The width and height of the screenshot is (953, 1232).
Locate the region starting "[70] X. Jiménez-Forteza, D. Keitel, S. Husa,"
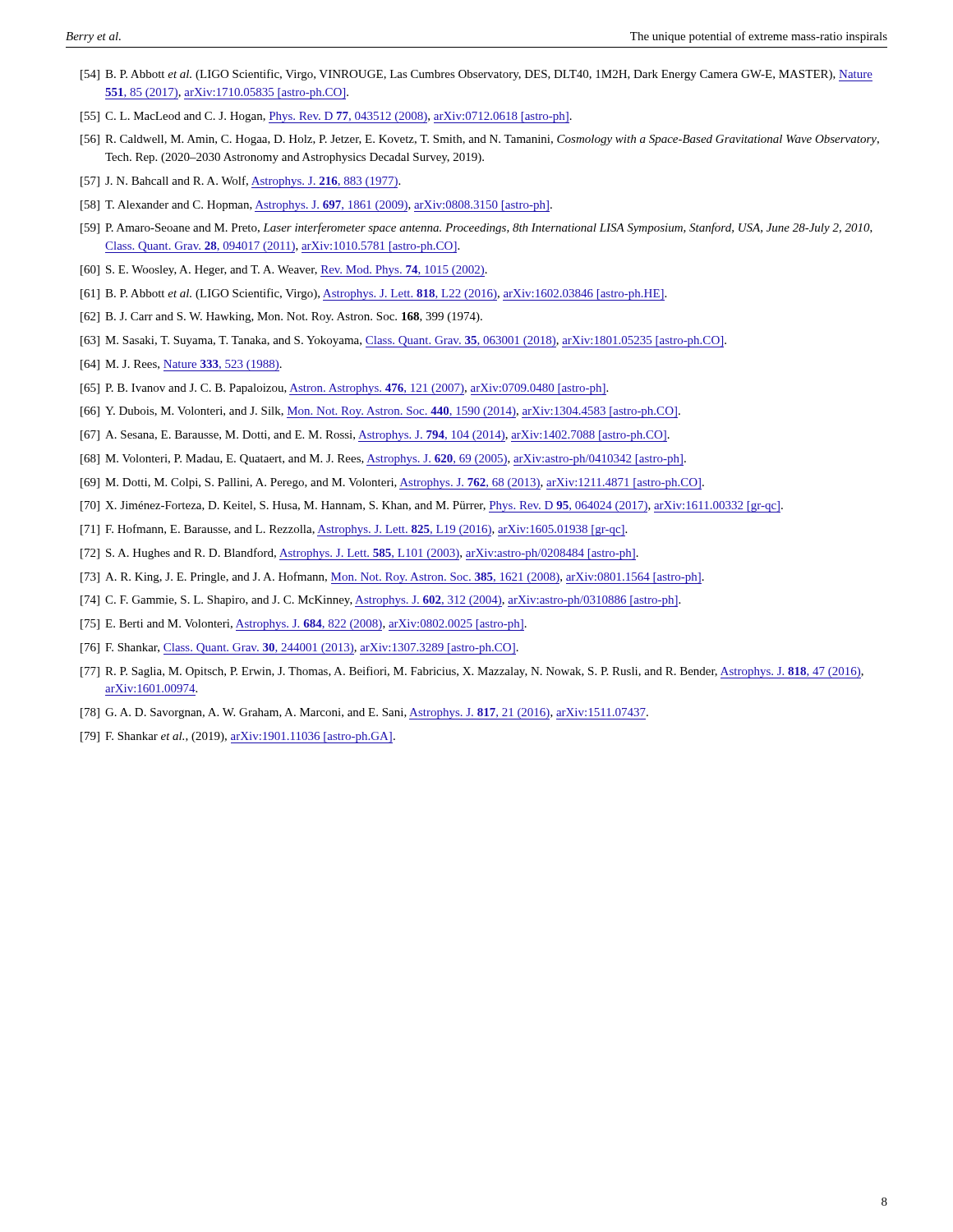(476, 506)
